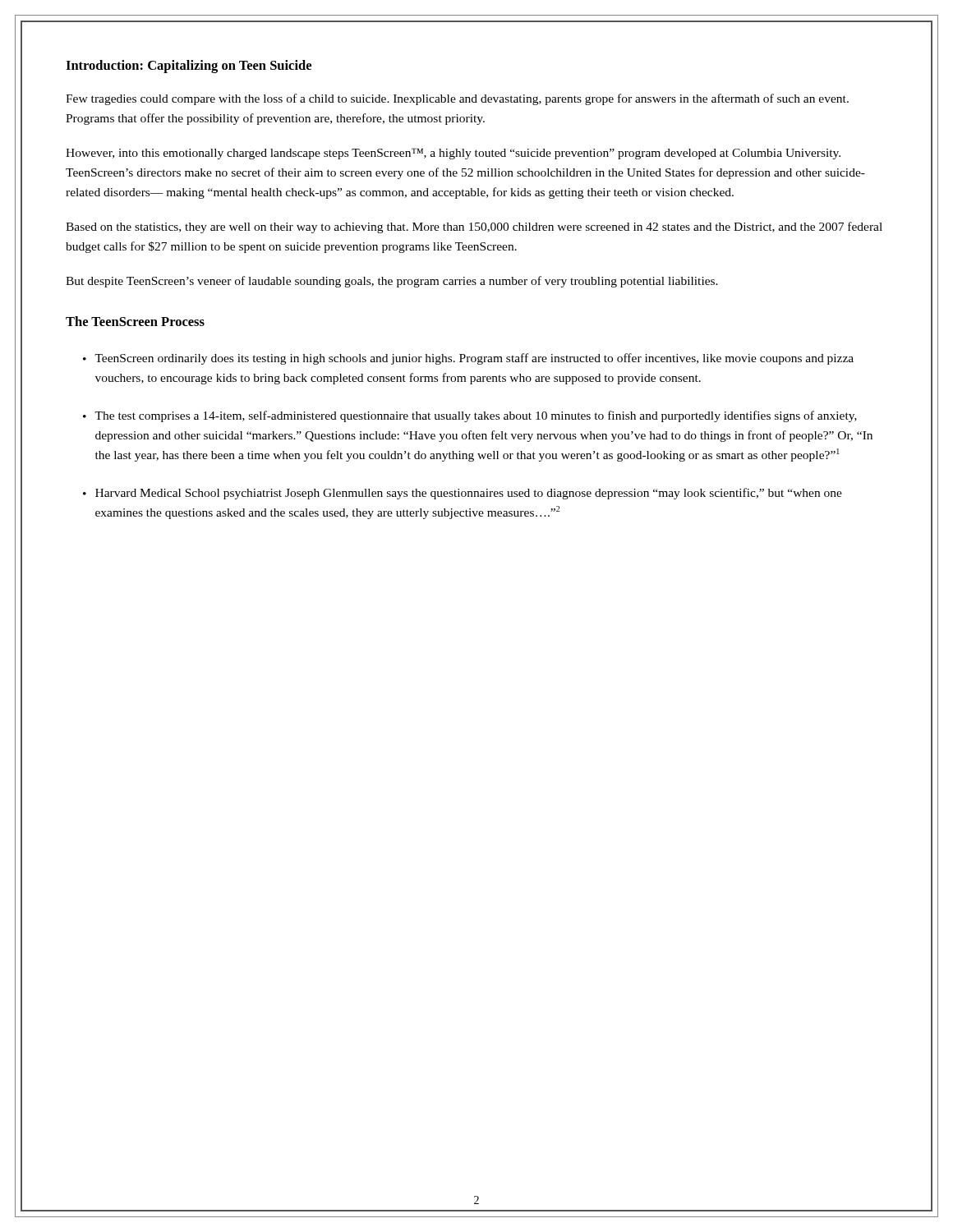
Task: Locate the block of text that opens with "Based on the"
Action: pos(474,236)
